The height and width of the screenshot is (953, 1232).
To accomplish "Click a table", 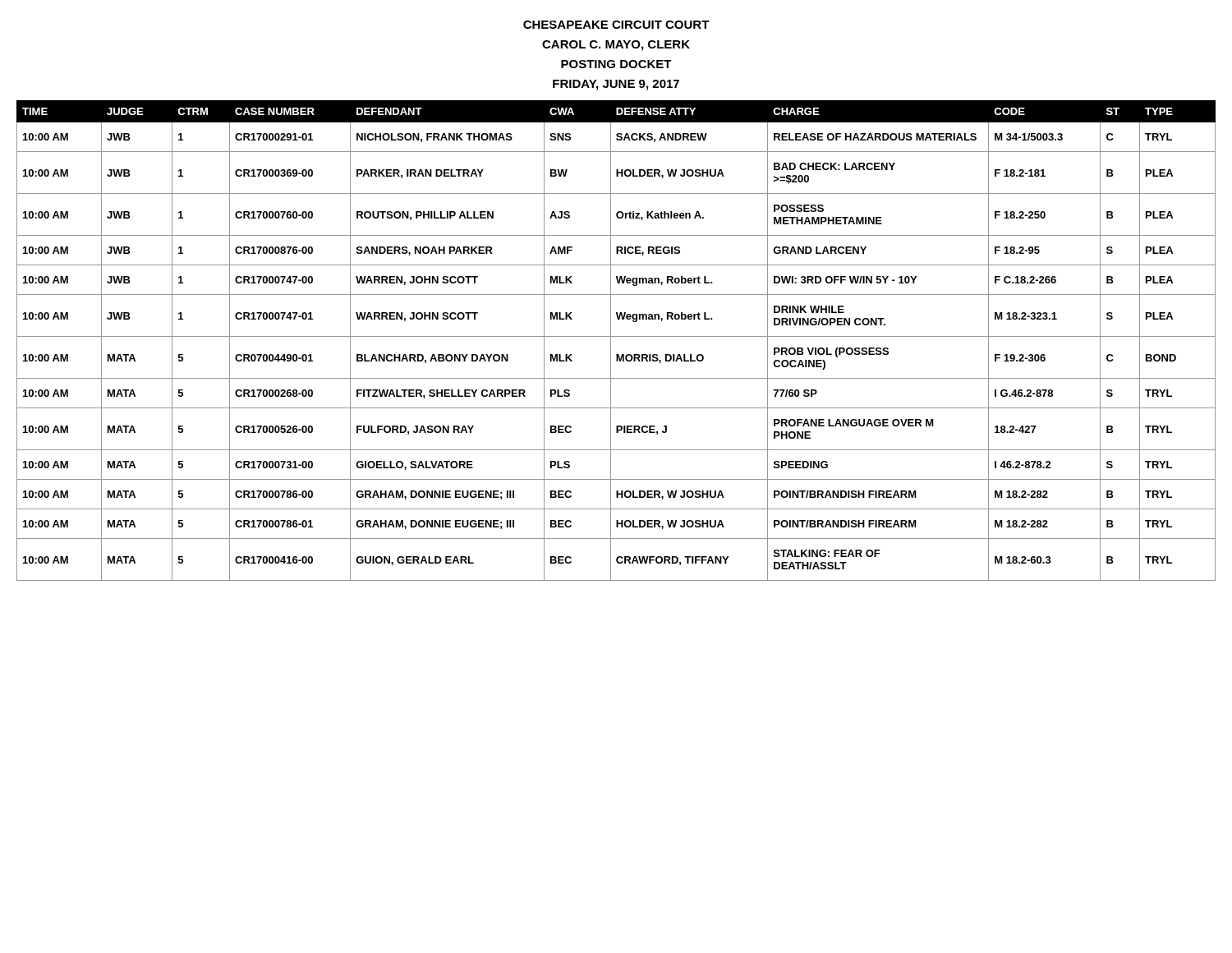I will tap(616, 341).
